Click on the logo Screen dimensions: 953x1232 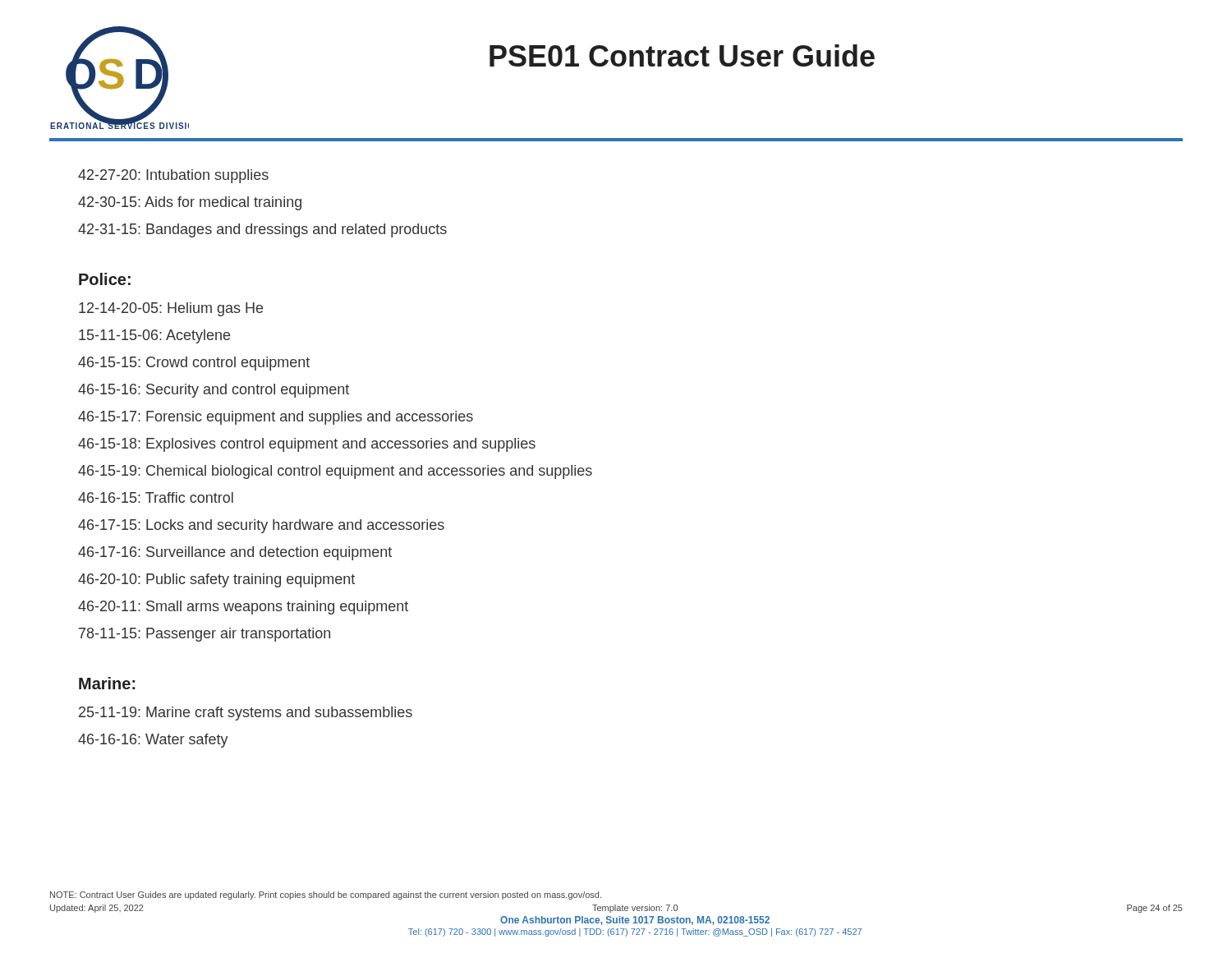(131, 80)
